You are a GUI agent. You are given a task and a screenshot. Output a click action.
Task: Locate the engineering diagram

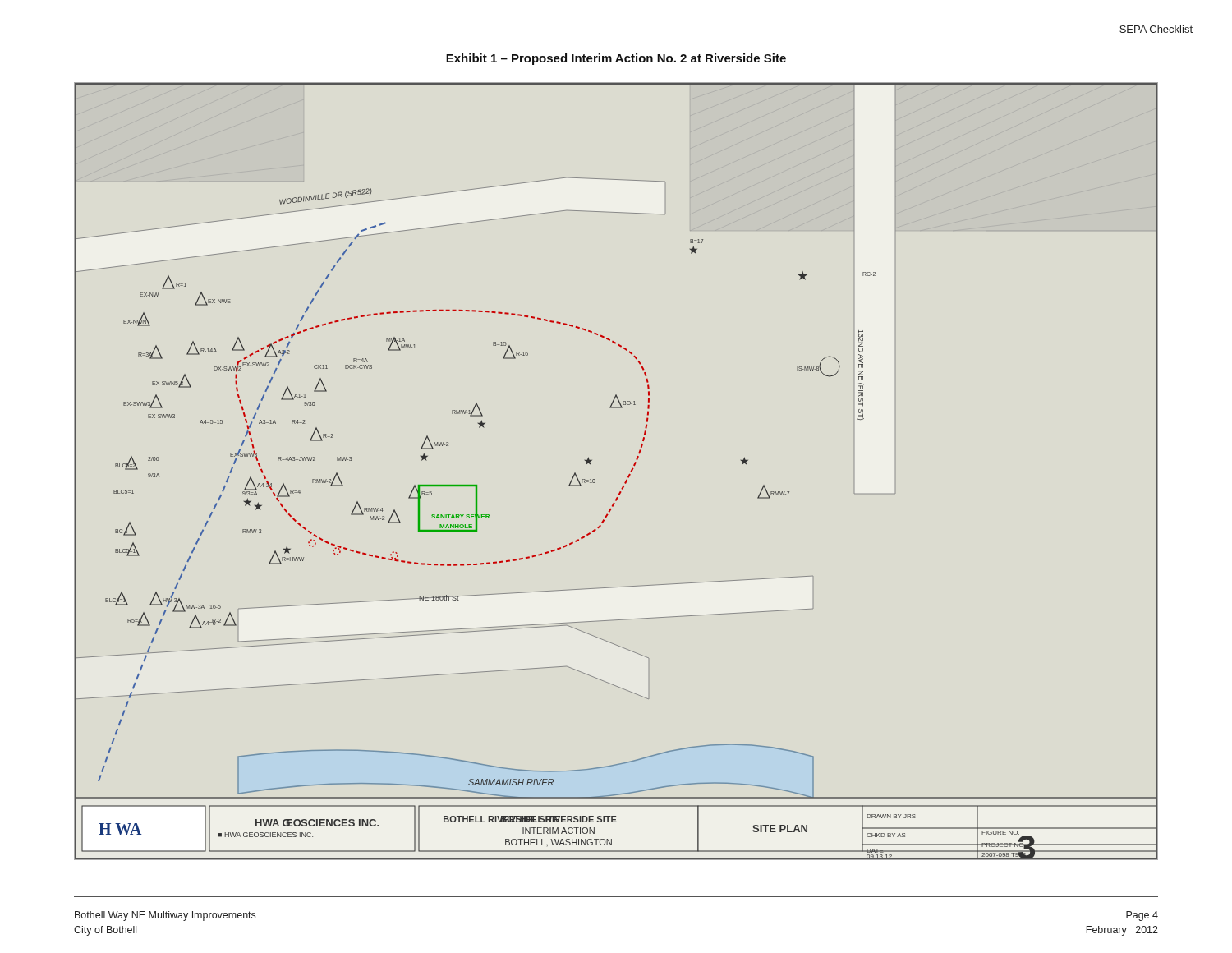tap(616, 471)
